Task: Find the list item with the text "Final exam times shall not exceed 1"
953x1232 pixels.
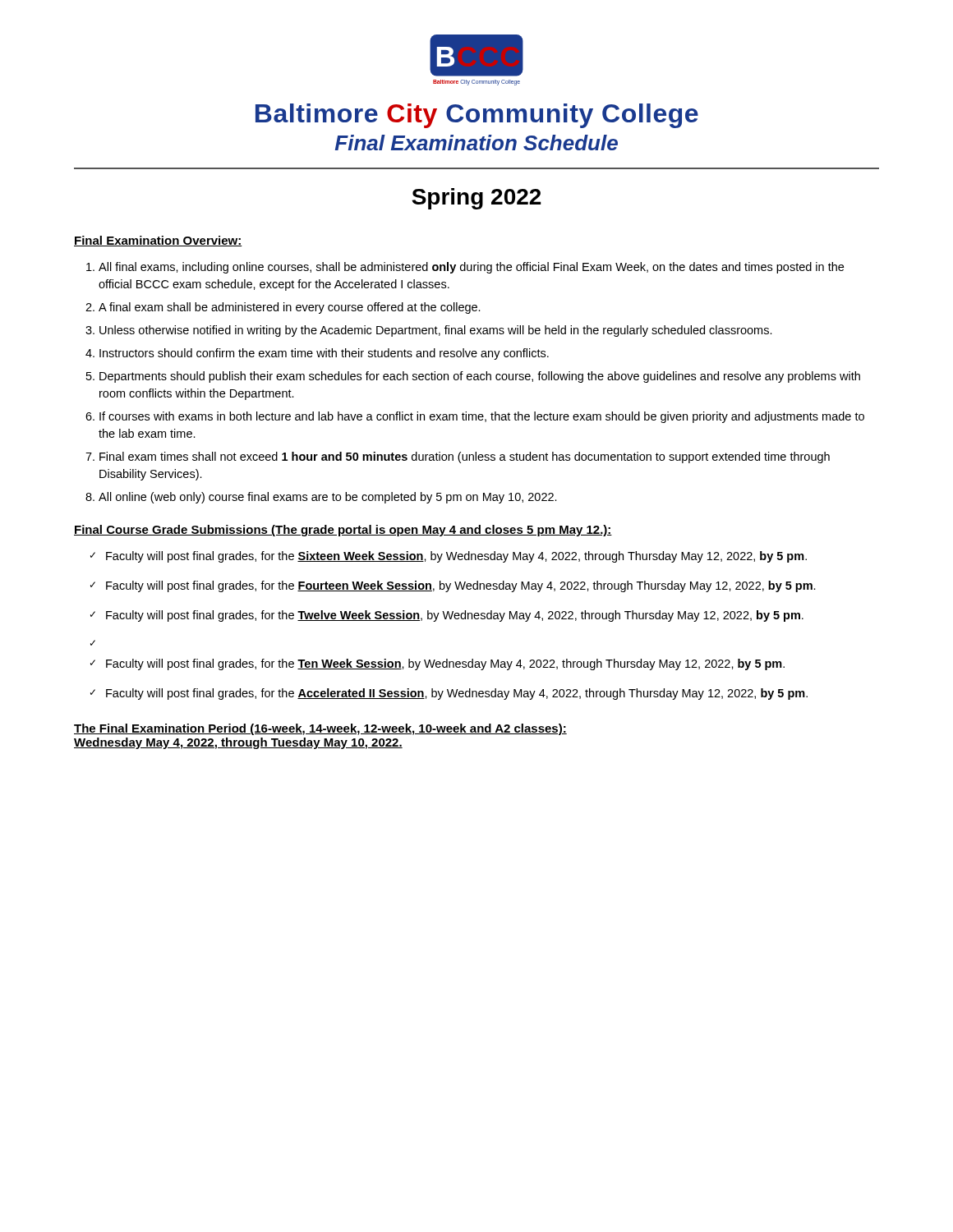Action: tap(464, 465)
